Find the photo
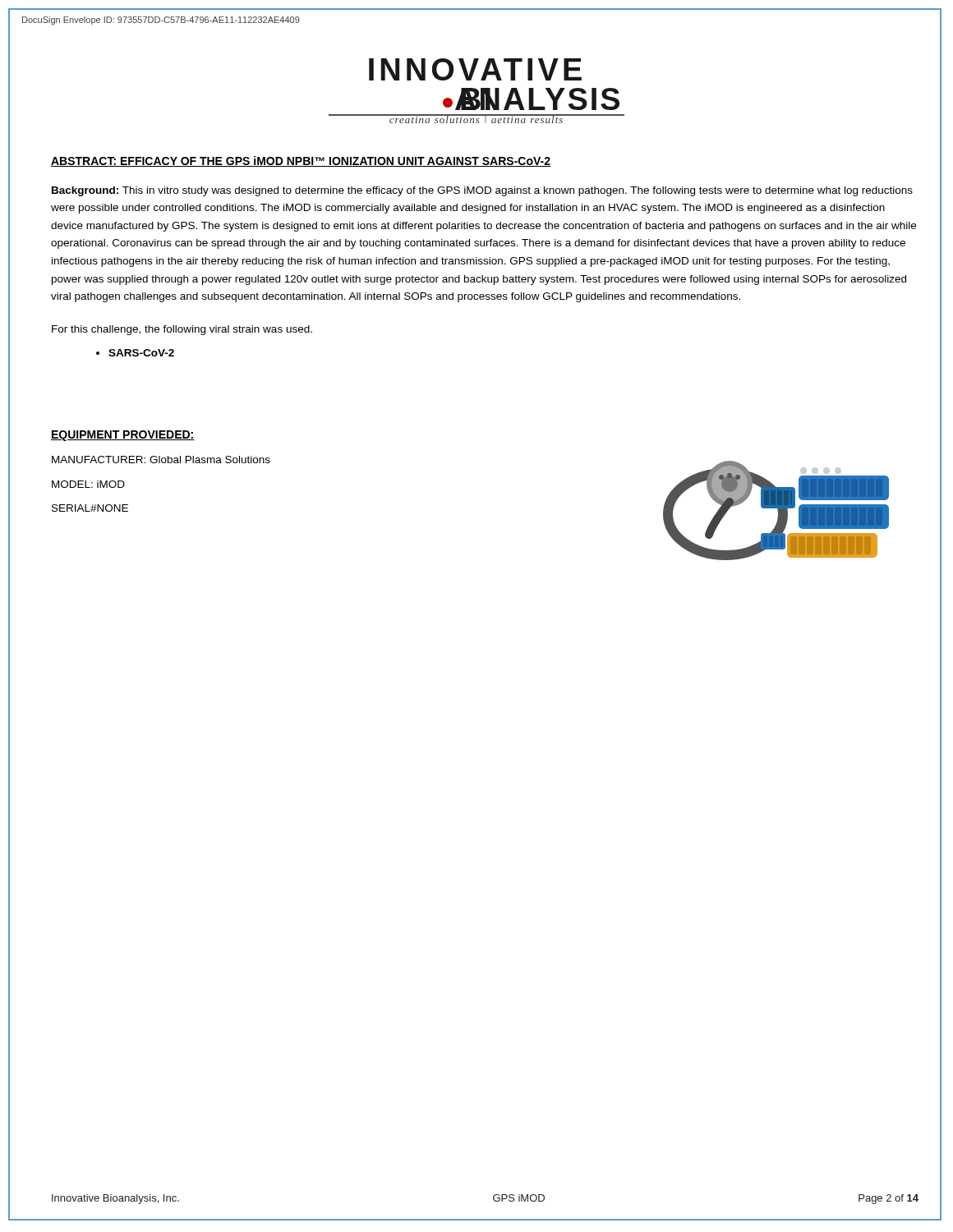Viewport: 953px width, 1232px height. click(779, 515)
